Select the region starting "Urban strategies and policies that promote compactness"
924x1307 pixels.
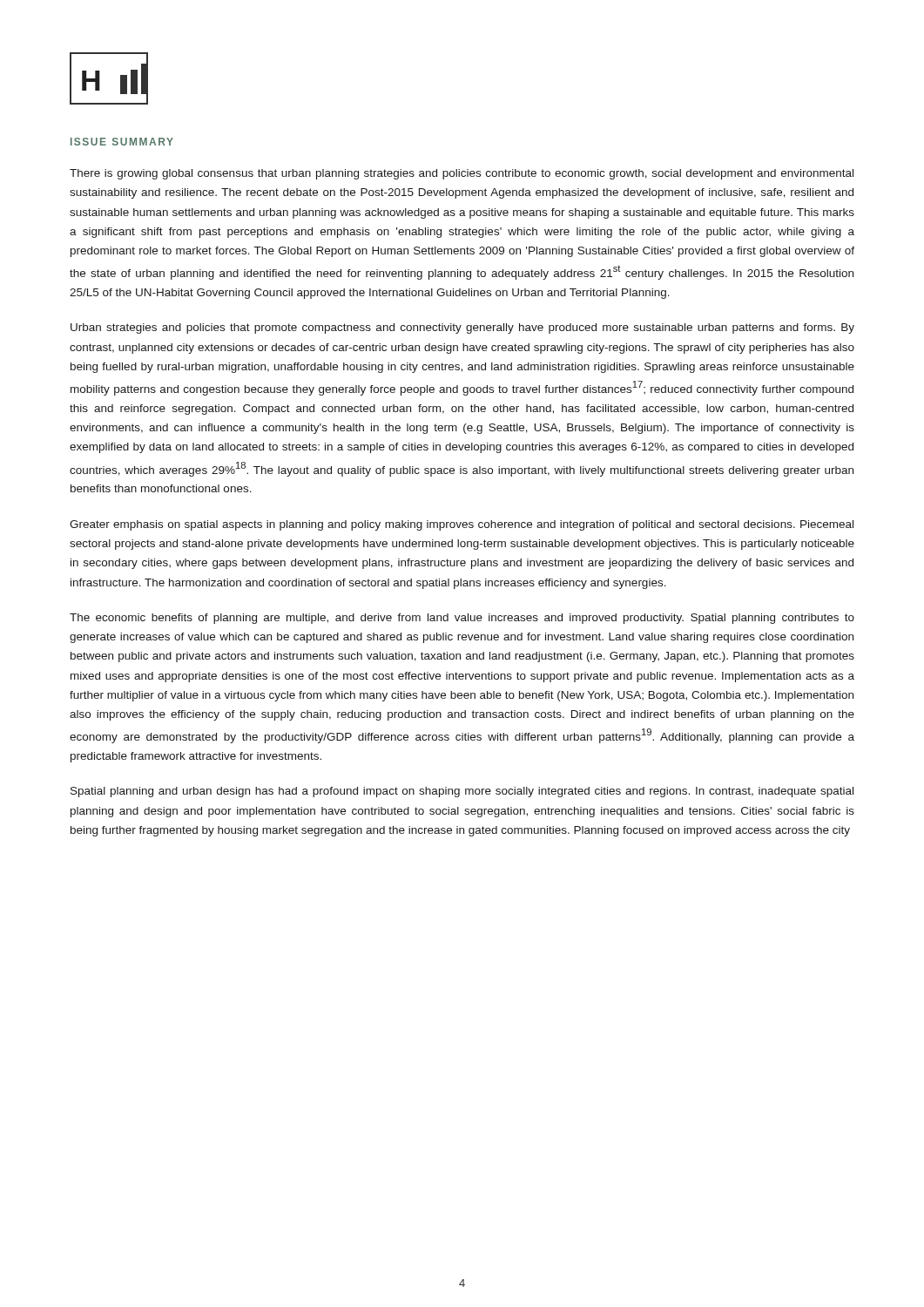tap(462, 408)
